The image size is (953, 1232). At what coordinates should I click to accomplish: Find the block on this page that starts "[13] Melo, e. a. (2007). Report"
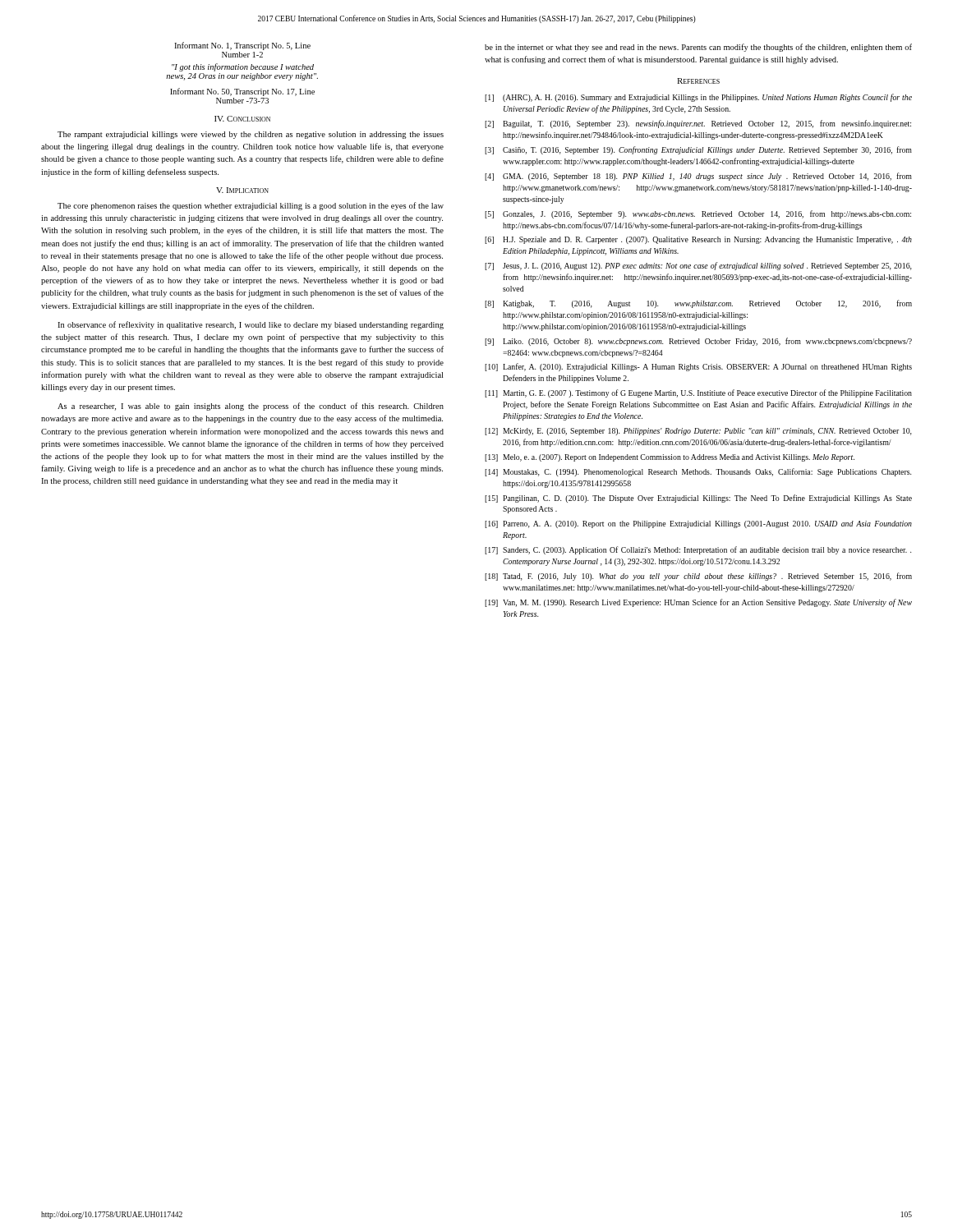pos(670,457)
